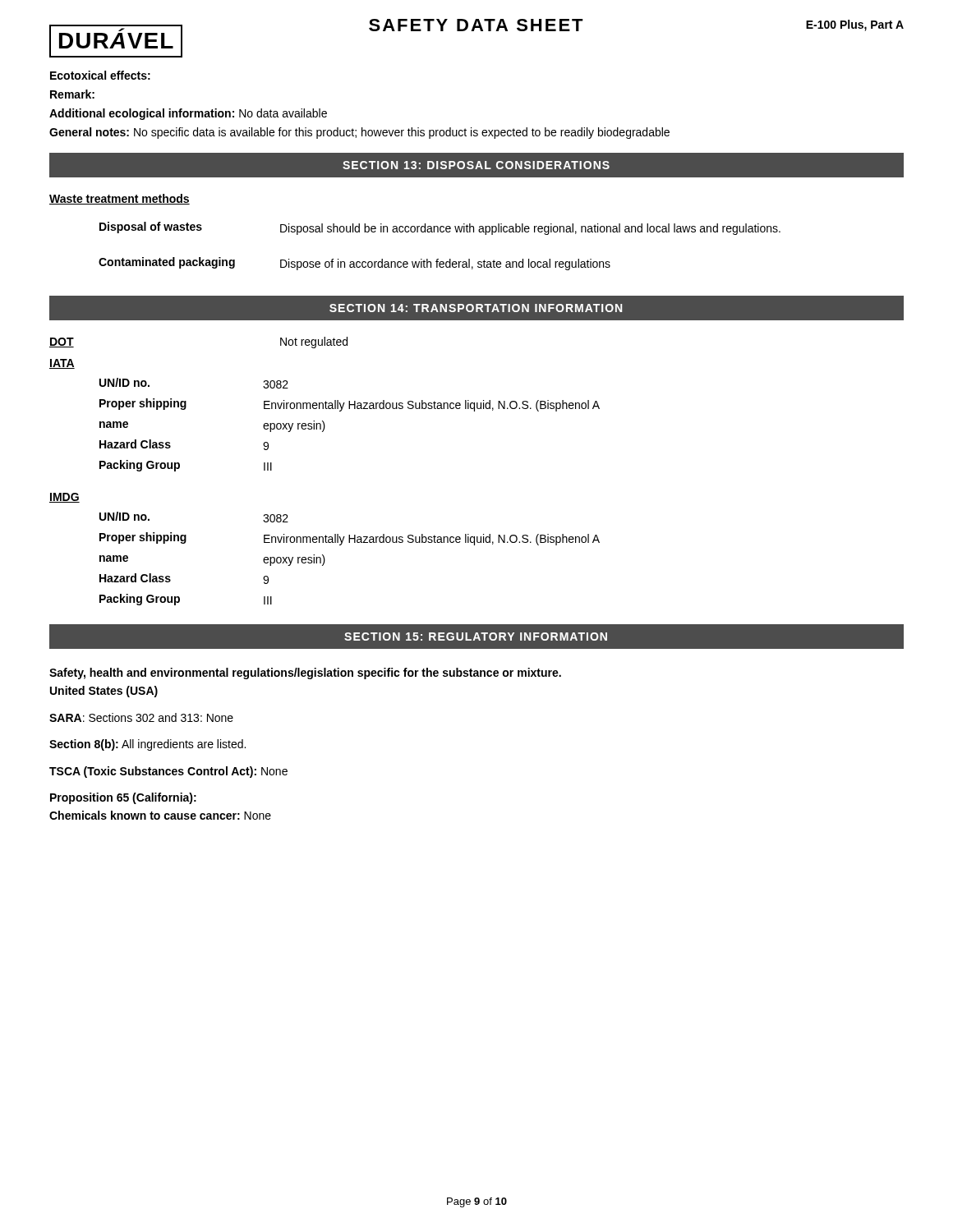953x1232 pixels.
Task: Click on the section header that reads "SECTION 14: TRANSPORTATION INFORMATION"
Action: (476, 308)
